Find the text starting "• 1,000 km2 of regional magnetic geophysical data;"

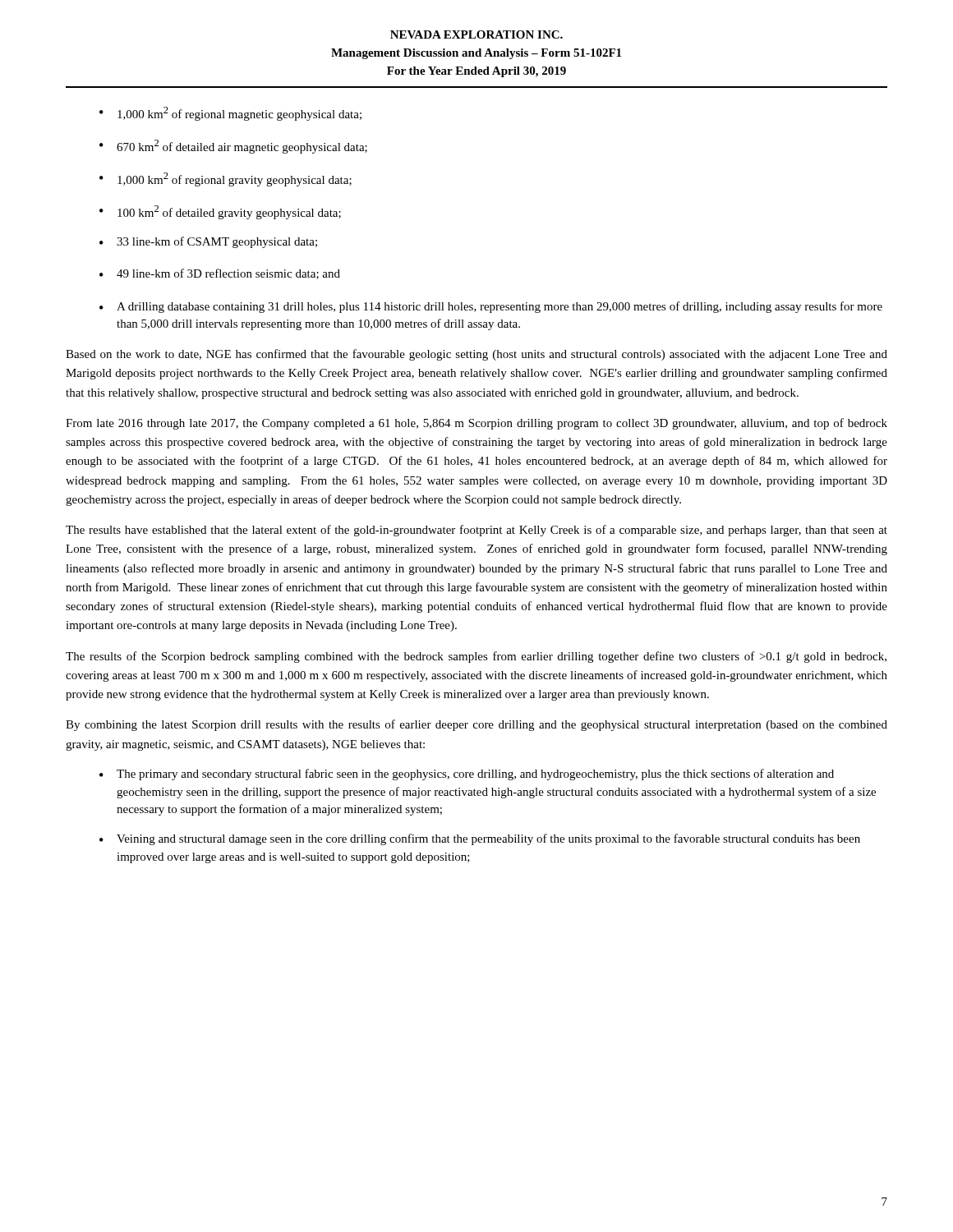pyautogui.click(x=230, y=114)
